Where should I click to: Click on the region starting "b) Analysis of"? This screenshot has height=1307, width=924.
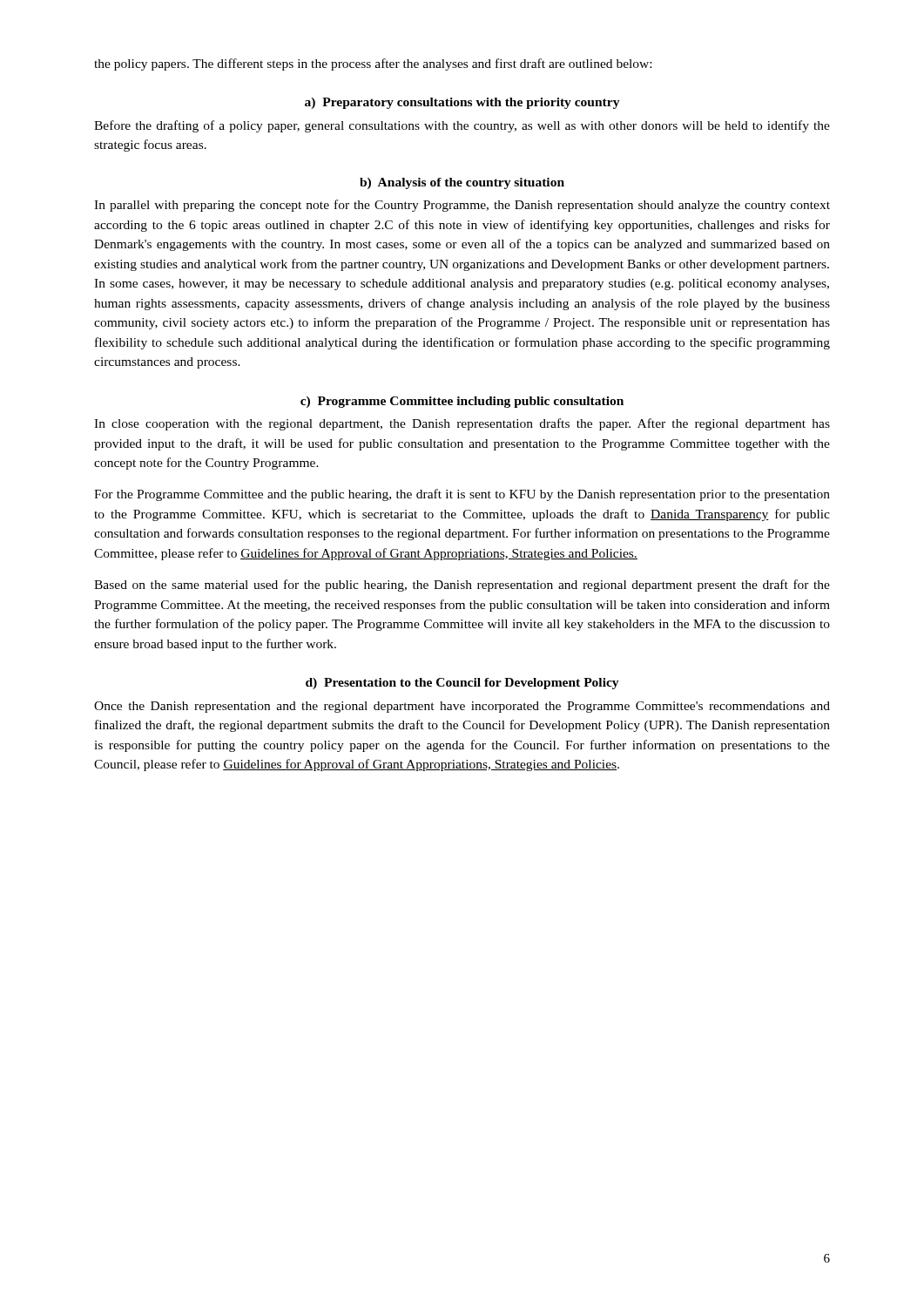[x=462, y=182]
